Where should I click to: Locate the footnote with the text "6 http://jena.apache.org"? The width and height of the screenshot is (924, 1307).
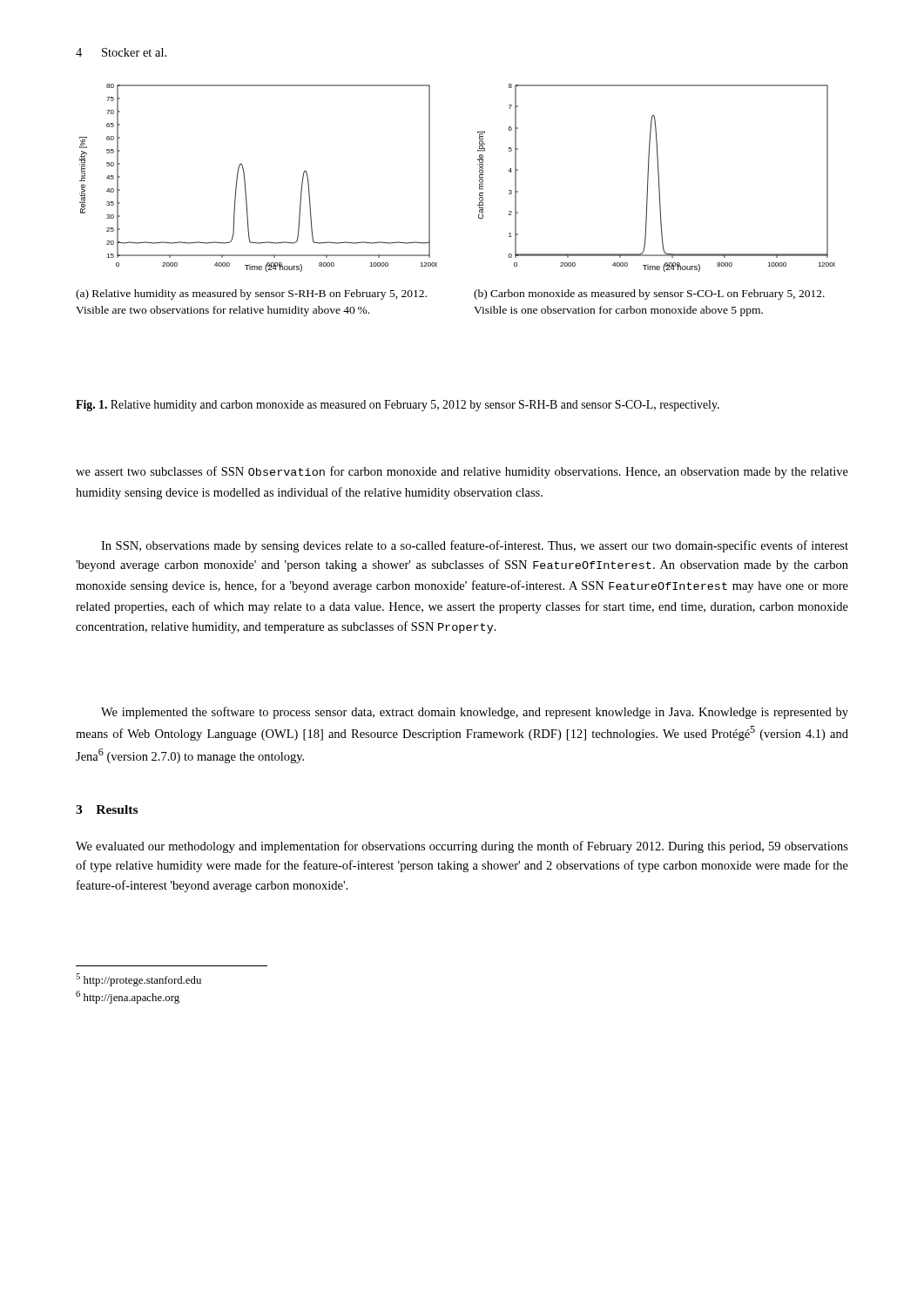coord(128,997)
